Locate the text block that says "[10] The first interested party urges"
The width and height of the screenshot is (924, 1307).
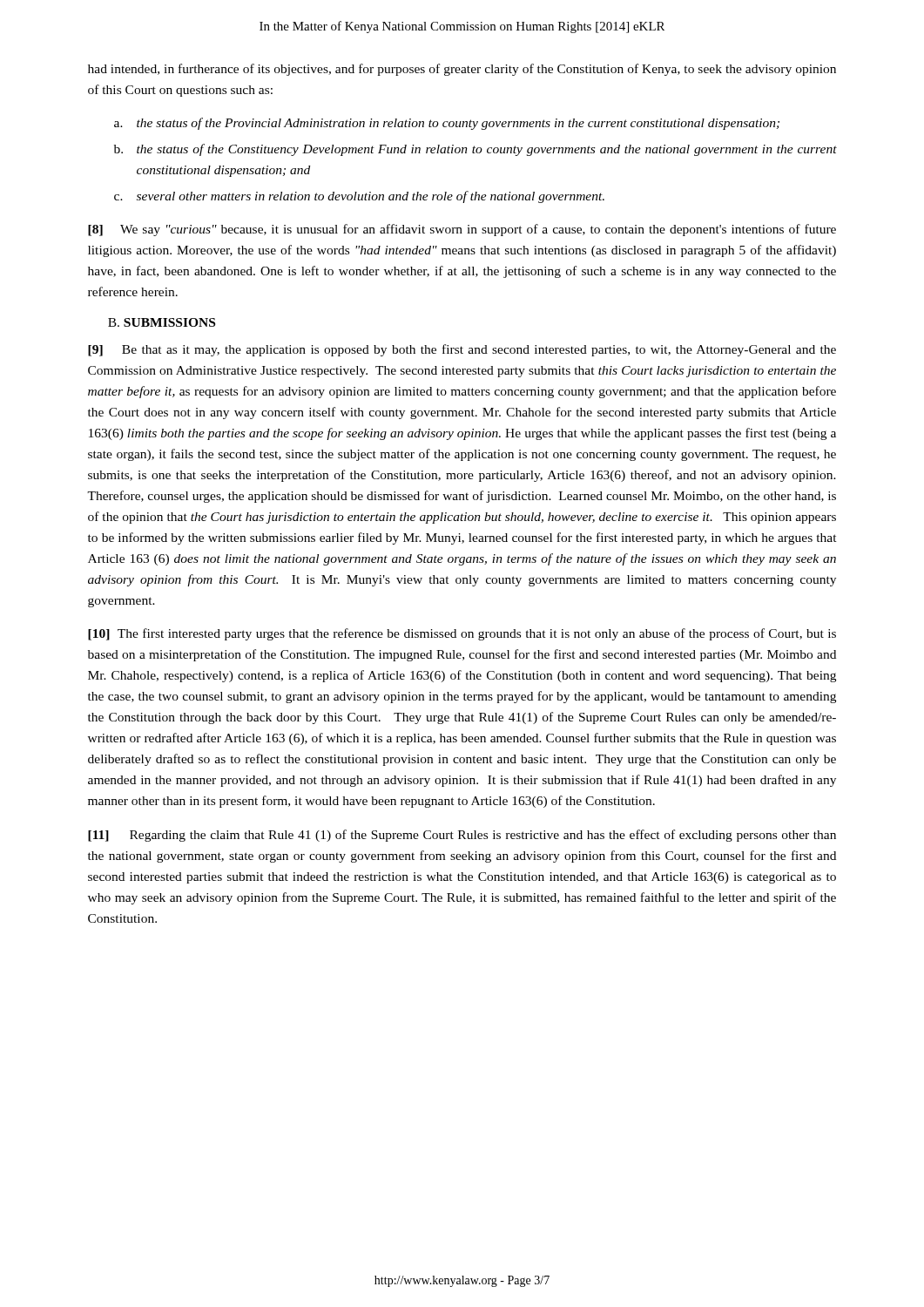click(x=462, y=717)
